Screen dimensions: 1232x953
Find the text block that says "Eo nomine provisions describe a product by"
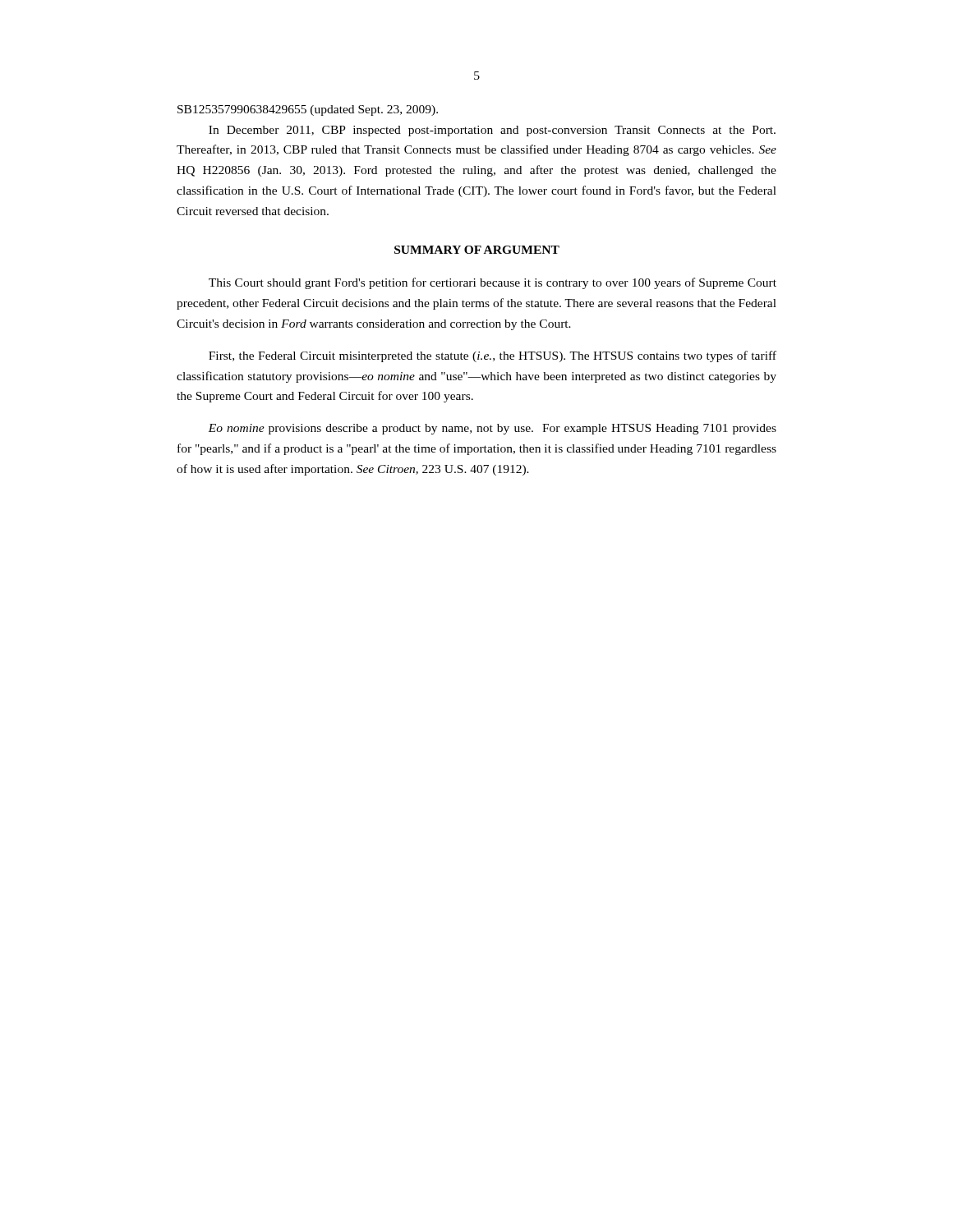tap(476, 448)
